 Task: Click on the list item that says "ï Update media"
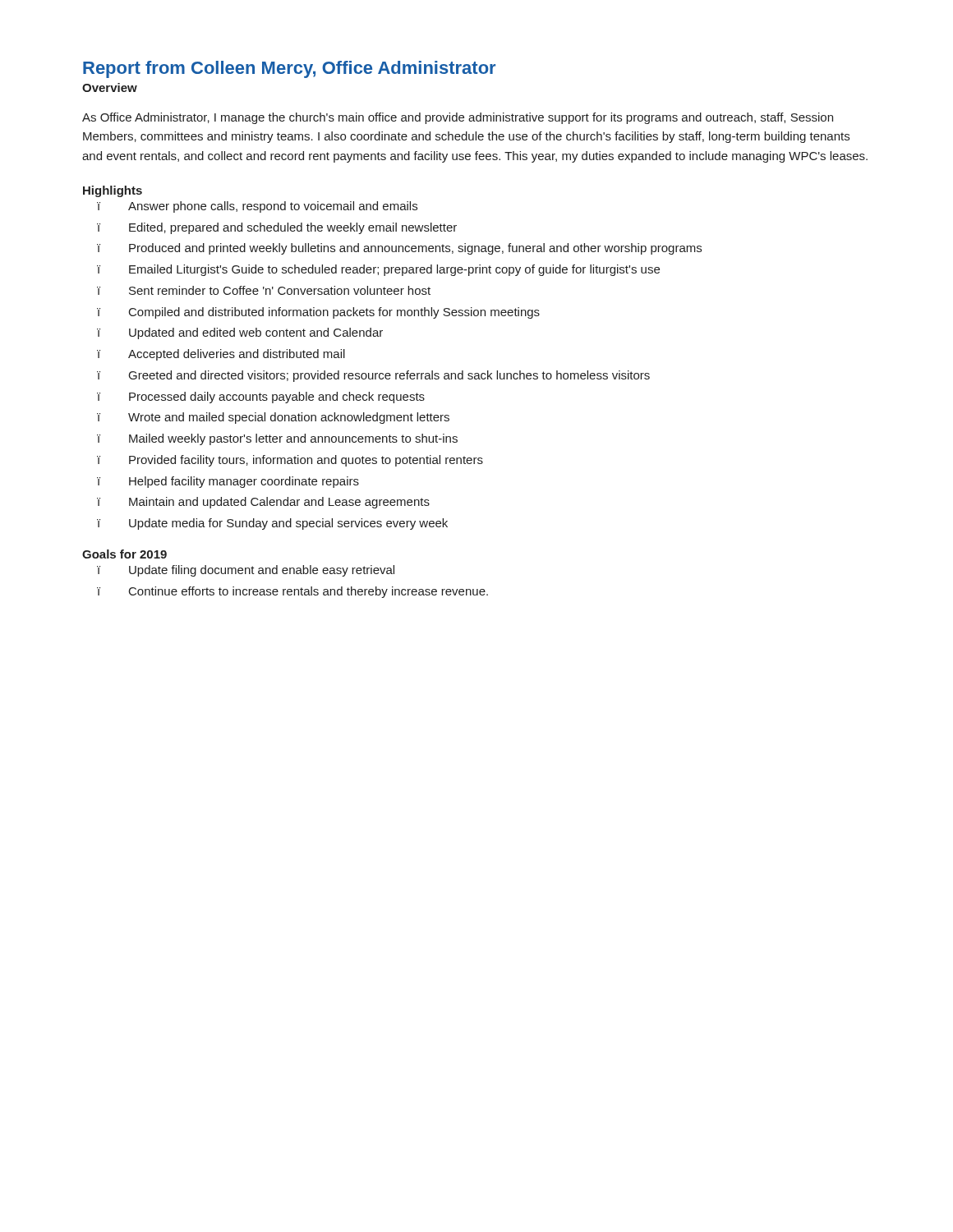pos(272,524)
